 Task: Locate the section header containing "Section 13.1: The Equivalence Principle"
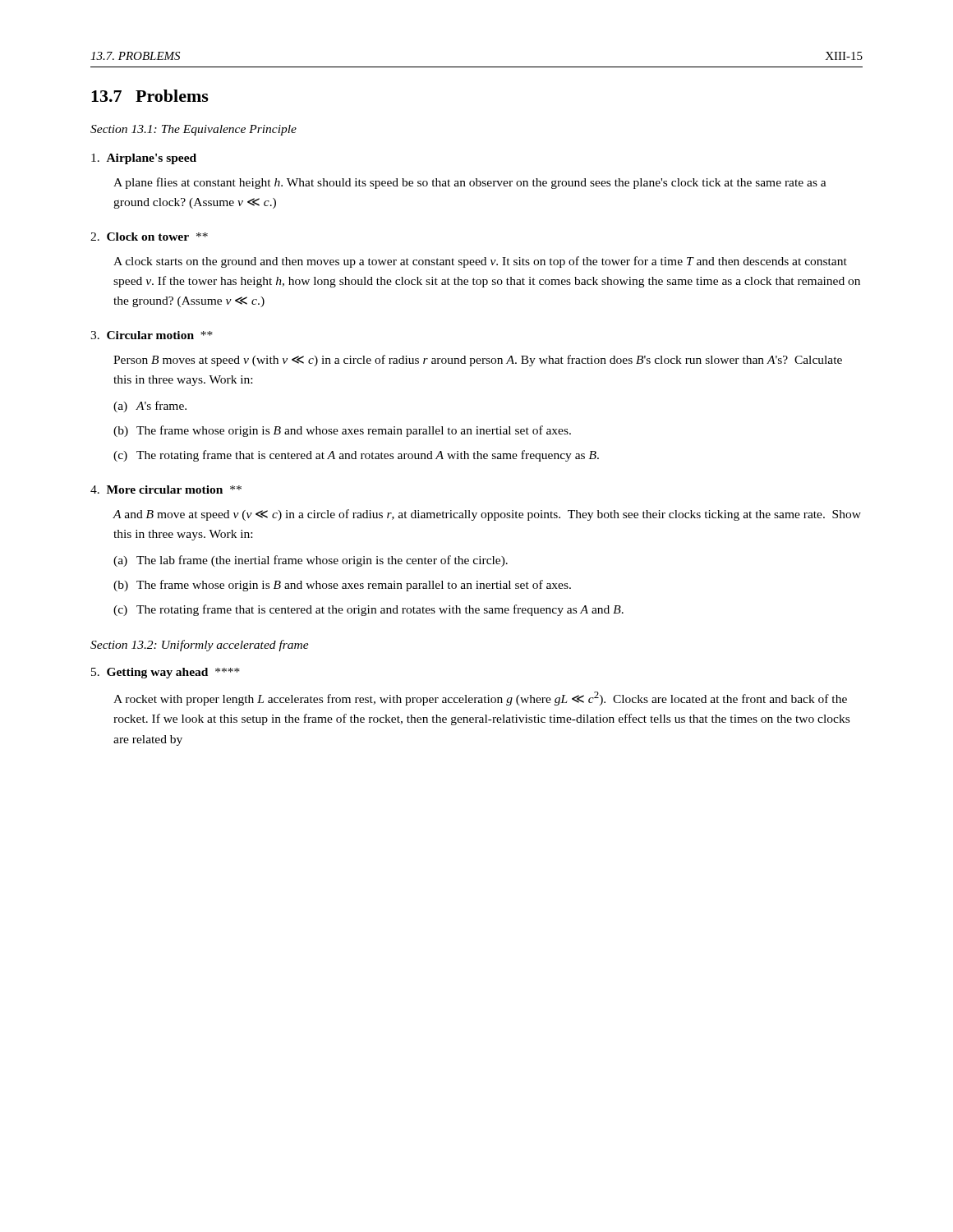(193, 129)
